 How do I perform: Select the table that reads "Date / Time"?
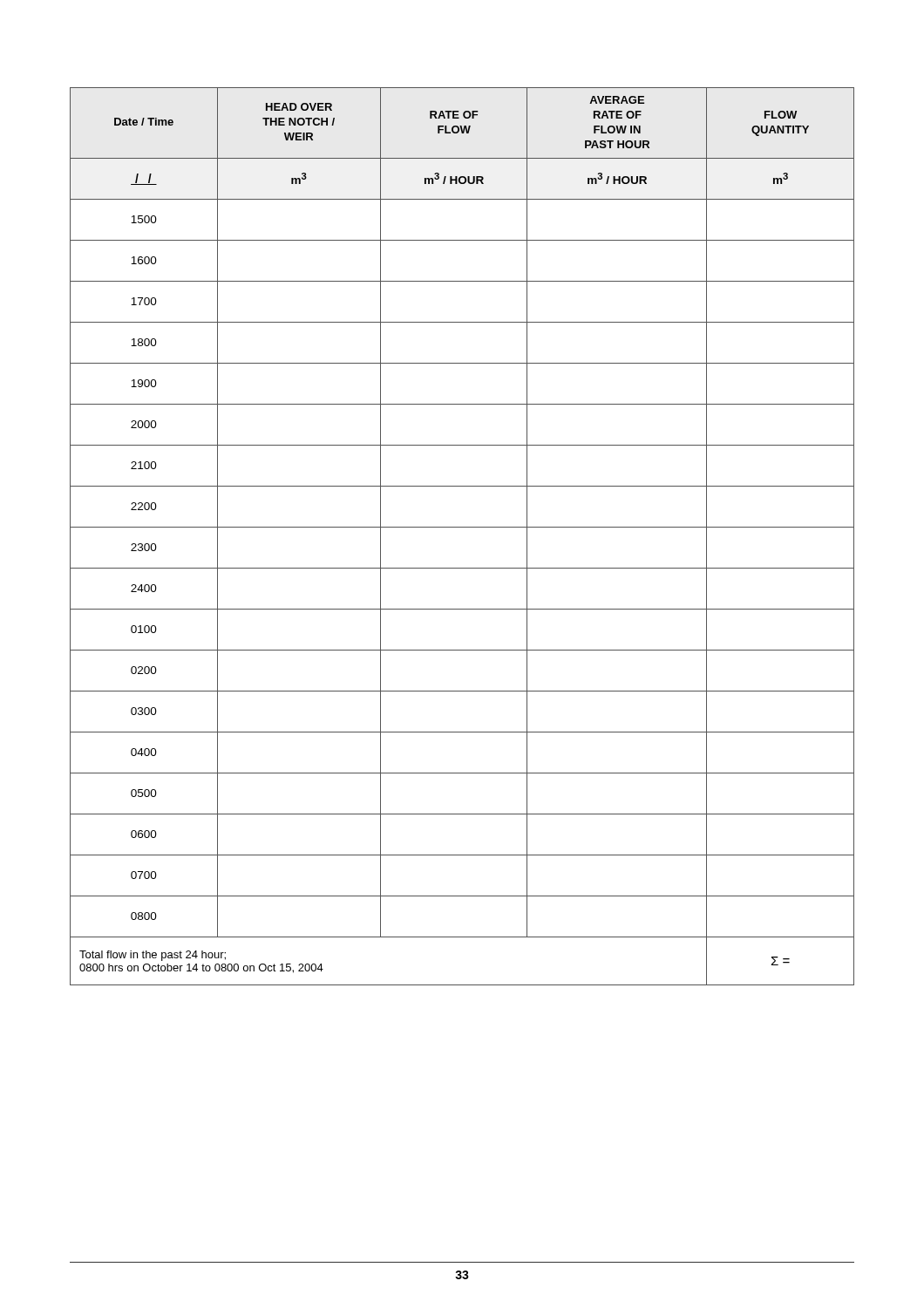click(x=462, y=536)
